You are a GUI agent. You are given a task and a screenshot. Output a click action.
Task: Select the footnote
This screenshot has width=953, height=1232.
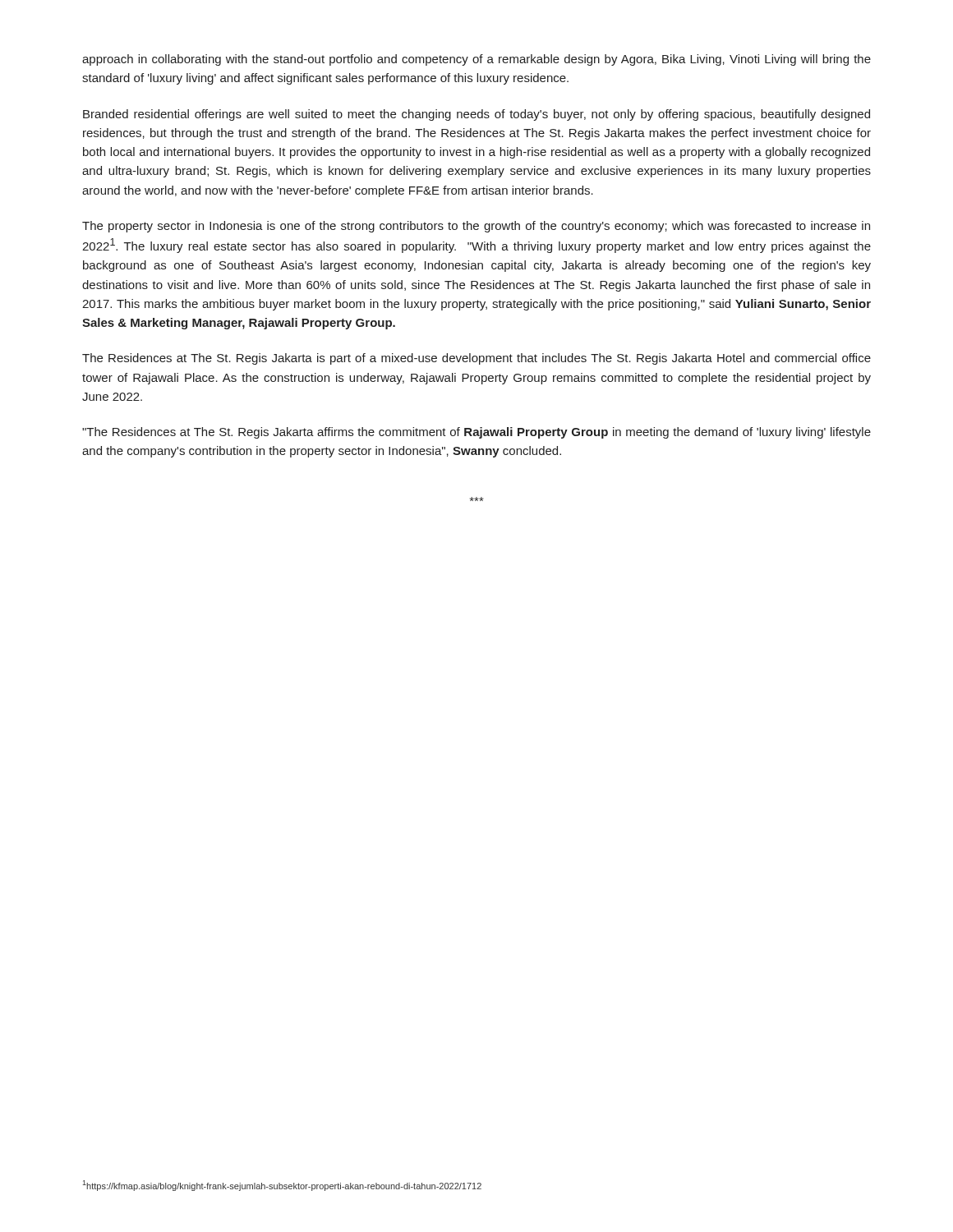point(282,1185)
